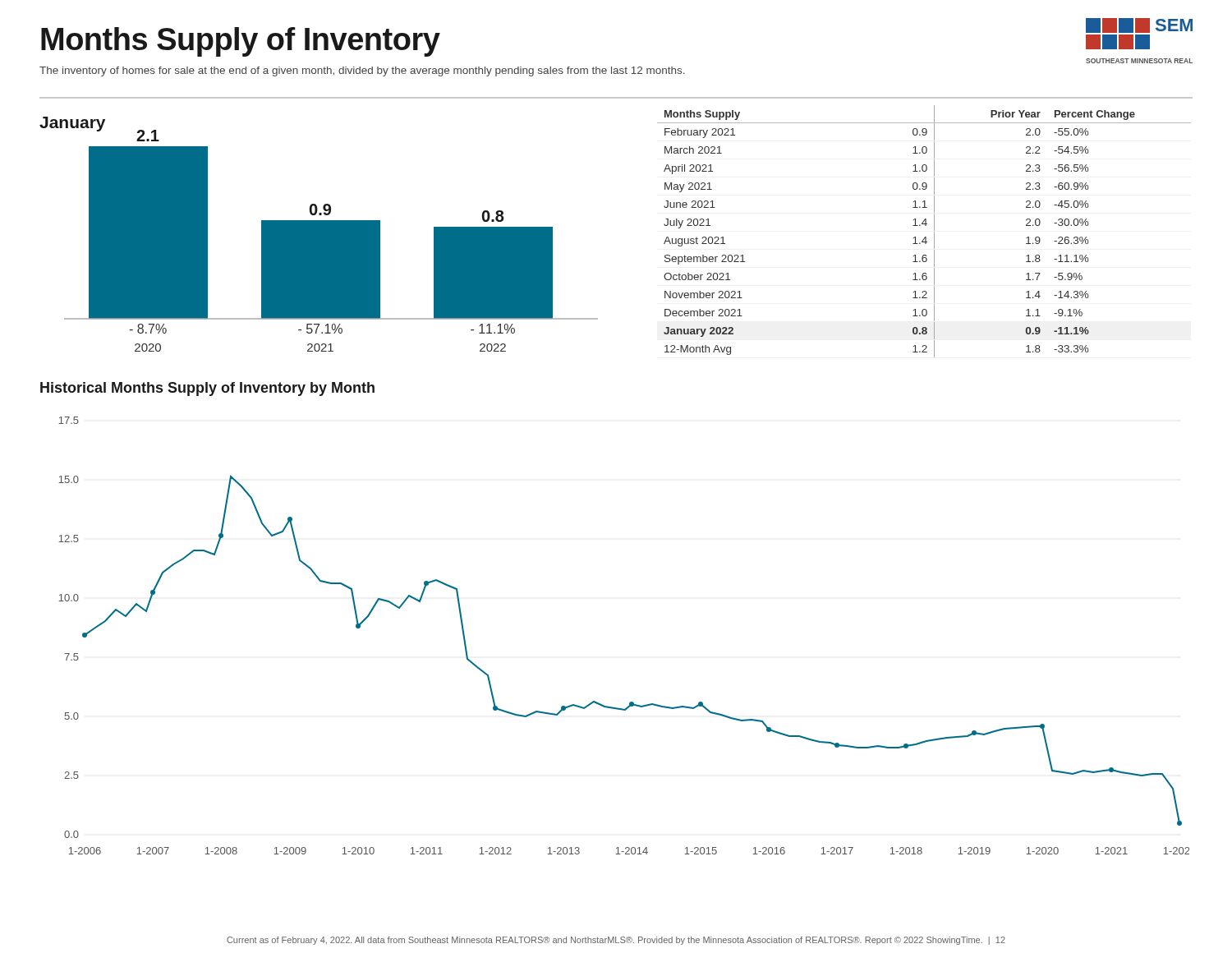Locate the table
This screenshot has height=953, width=1232.
coord(924,232)
